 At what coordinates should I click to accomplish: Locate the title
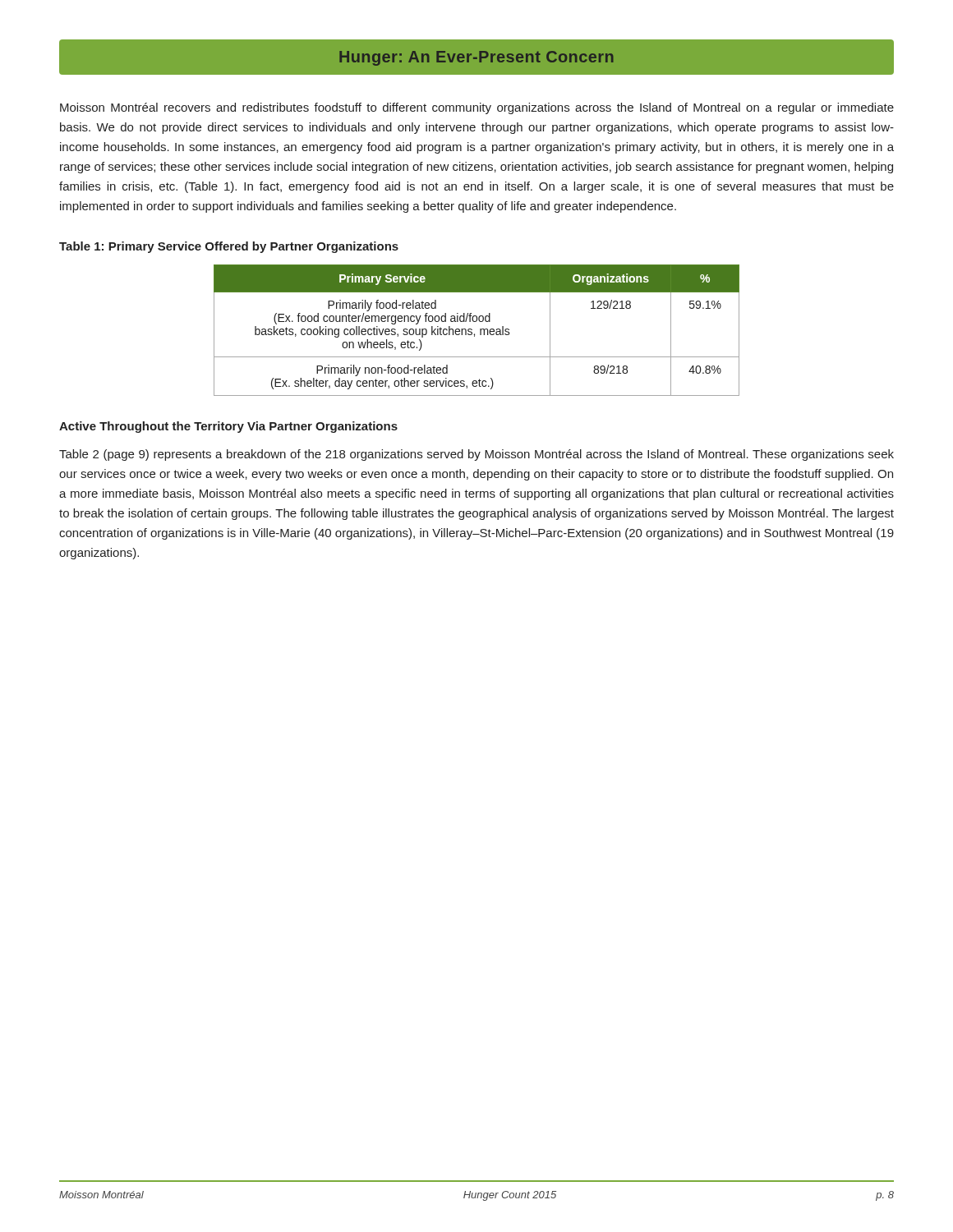tap(476, 57)
